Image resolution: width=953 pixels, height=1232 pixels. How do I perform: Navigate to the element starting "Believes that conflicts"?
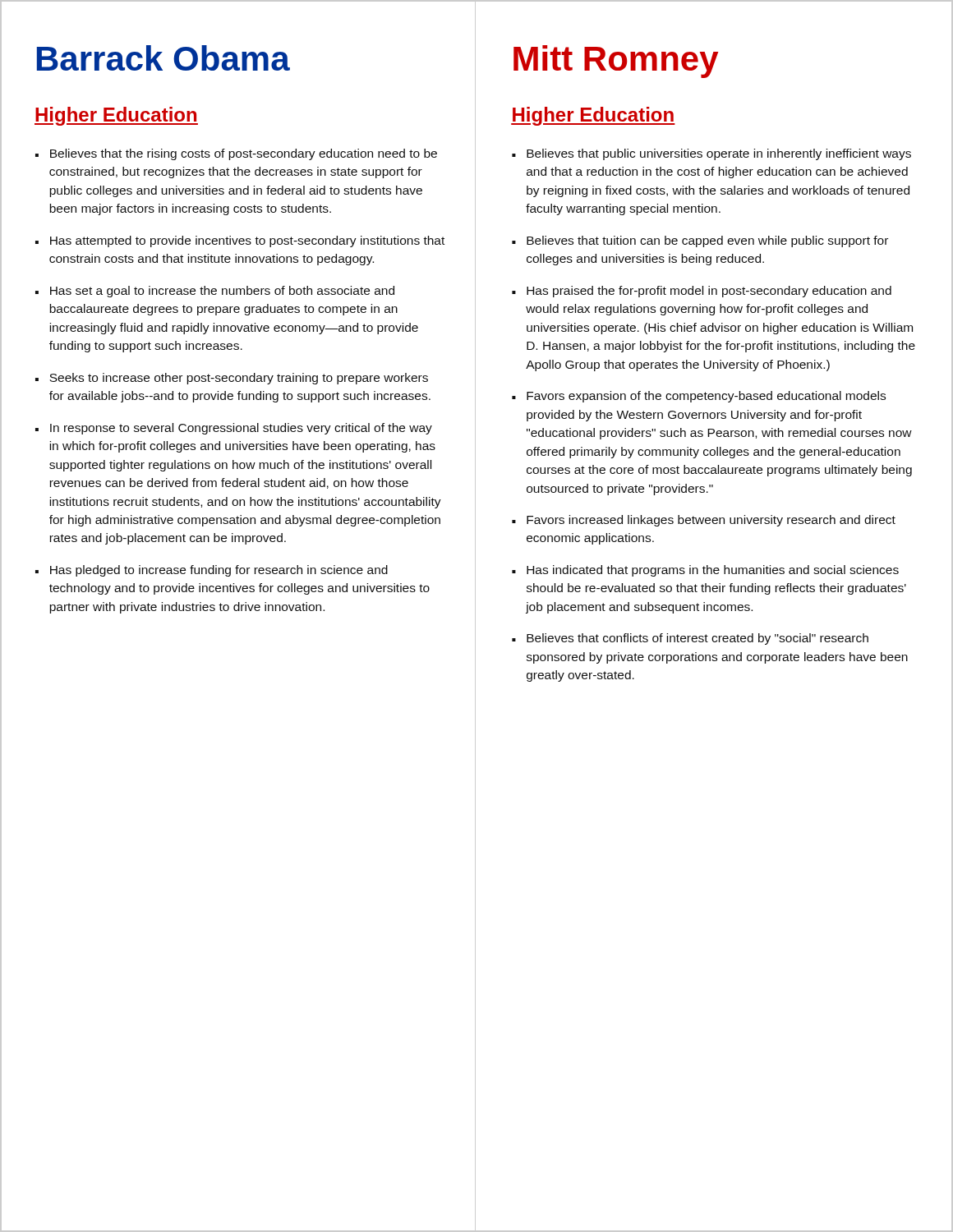click(x=724, y=657)
